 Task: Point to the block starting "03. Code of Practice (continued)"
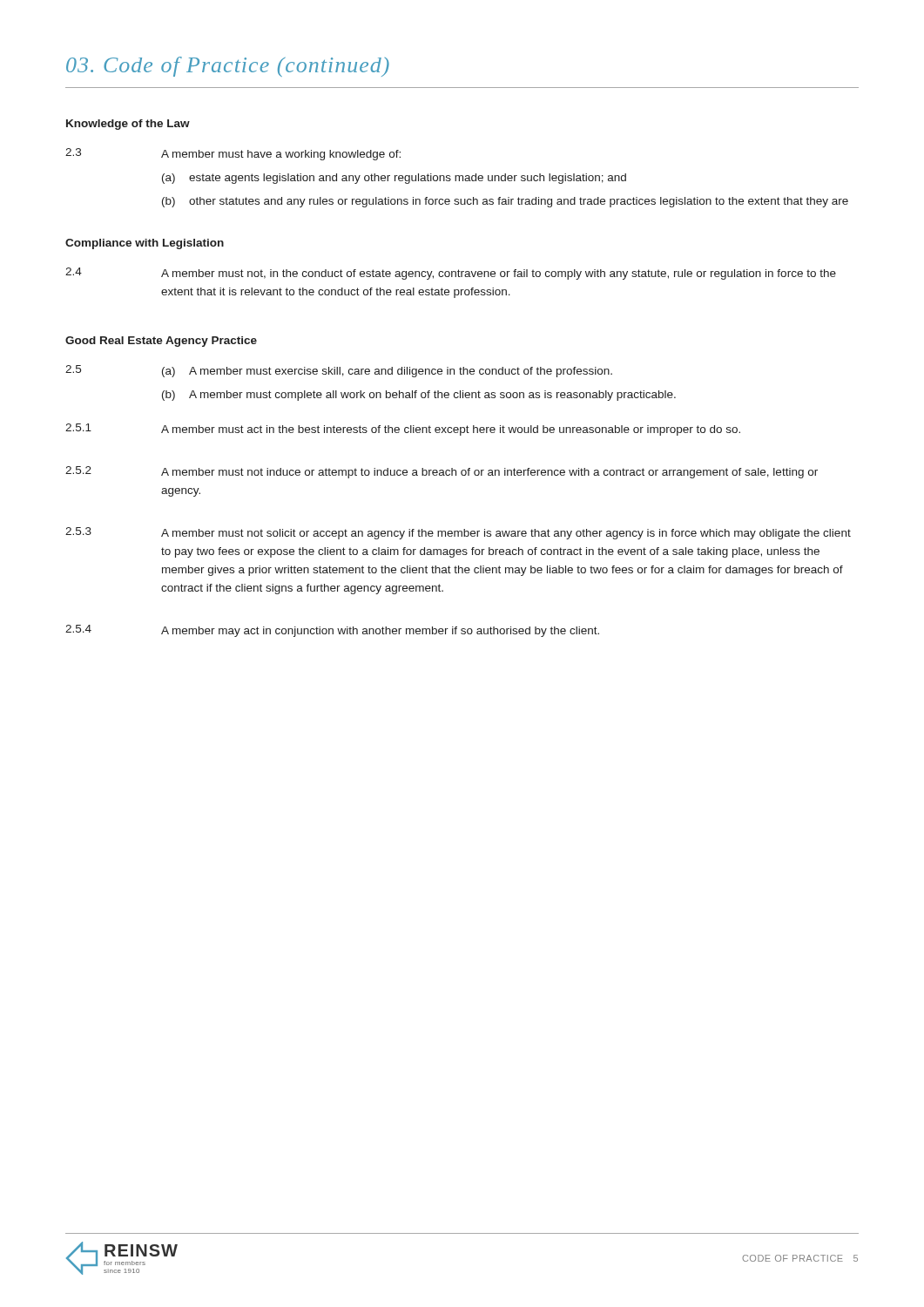(x=228, y=65)
